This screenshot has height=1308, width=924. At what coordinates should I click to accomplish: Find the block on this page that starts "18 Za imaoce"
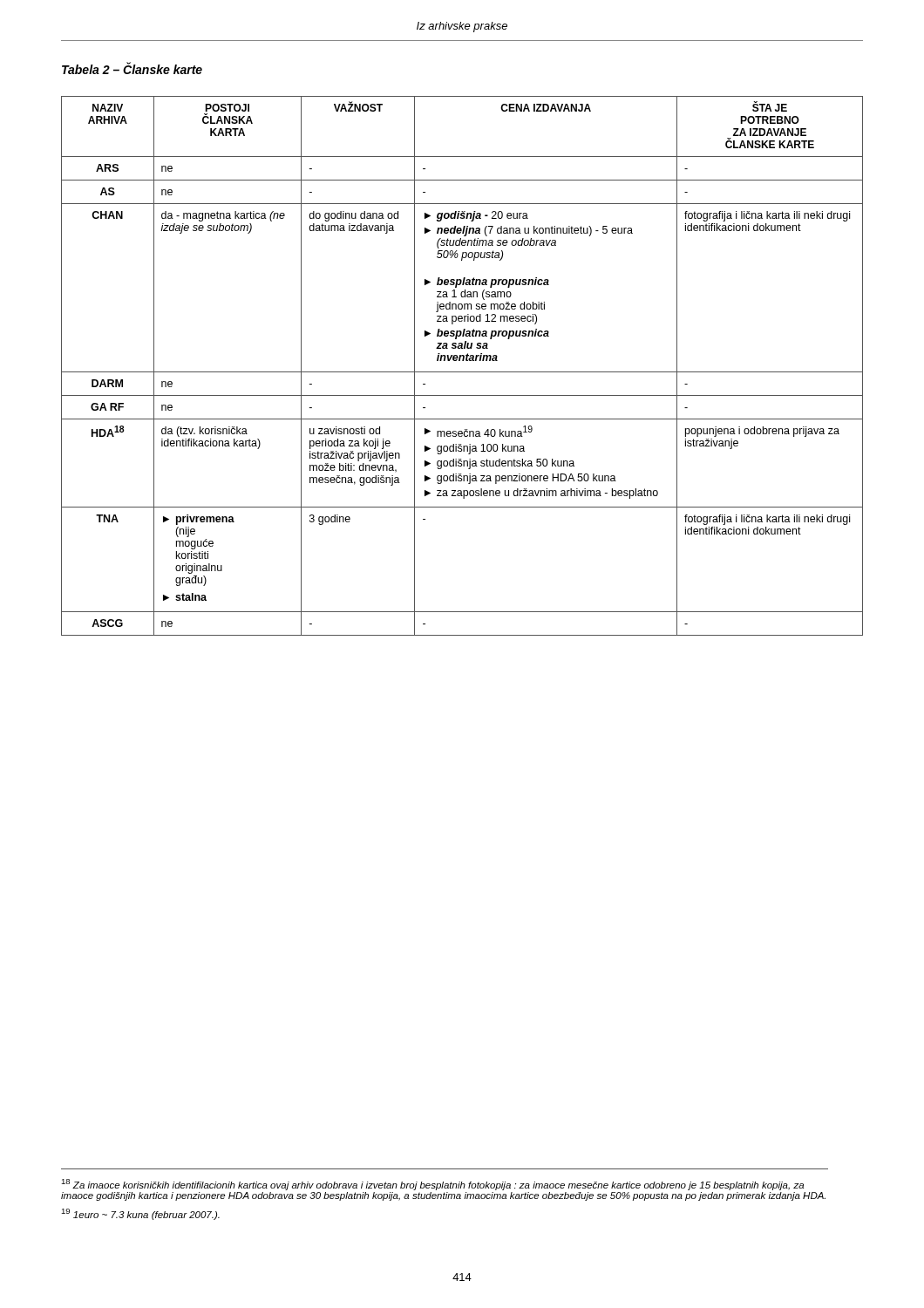[445, 1198]
